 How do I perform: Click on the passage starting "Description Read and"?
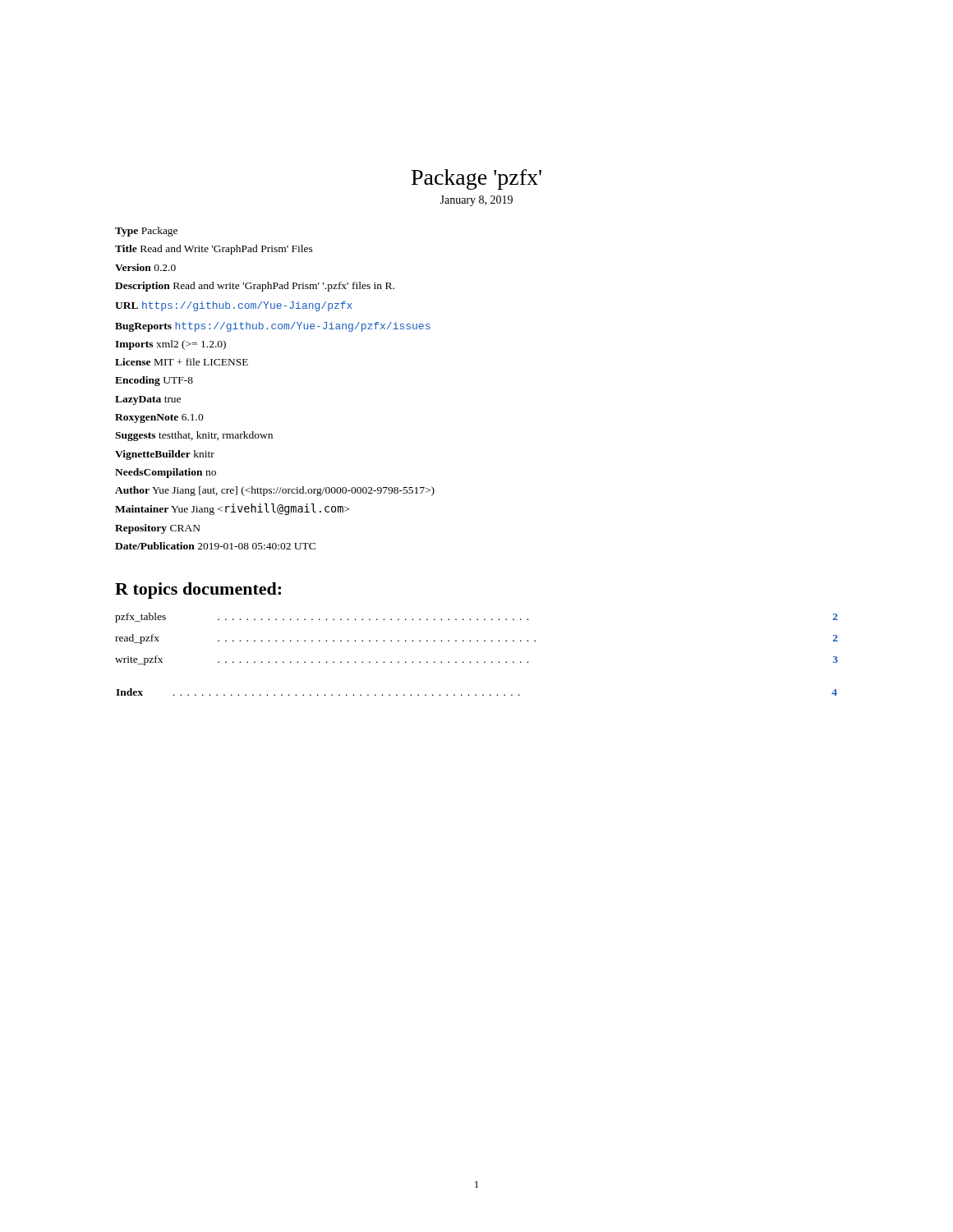point(255,287)
